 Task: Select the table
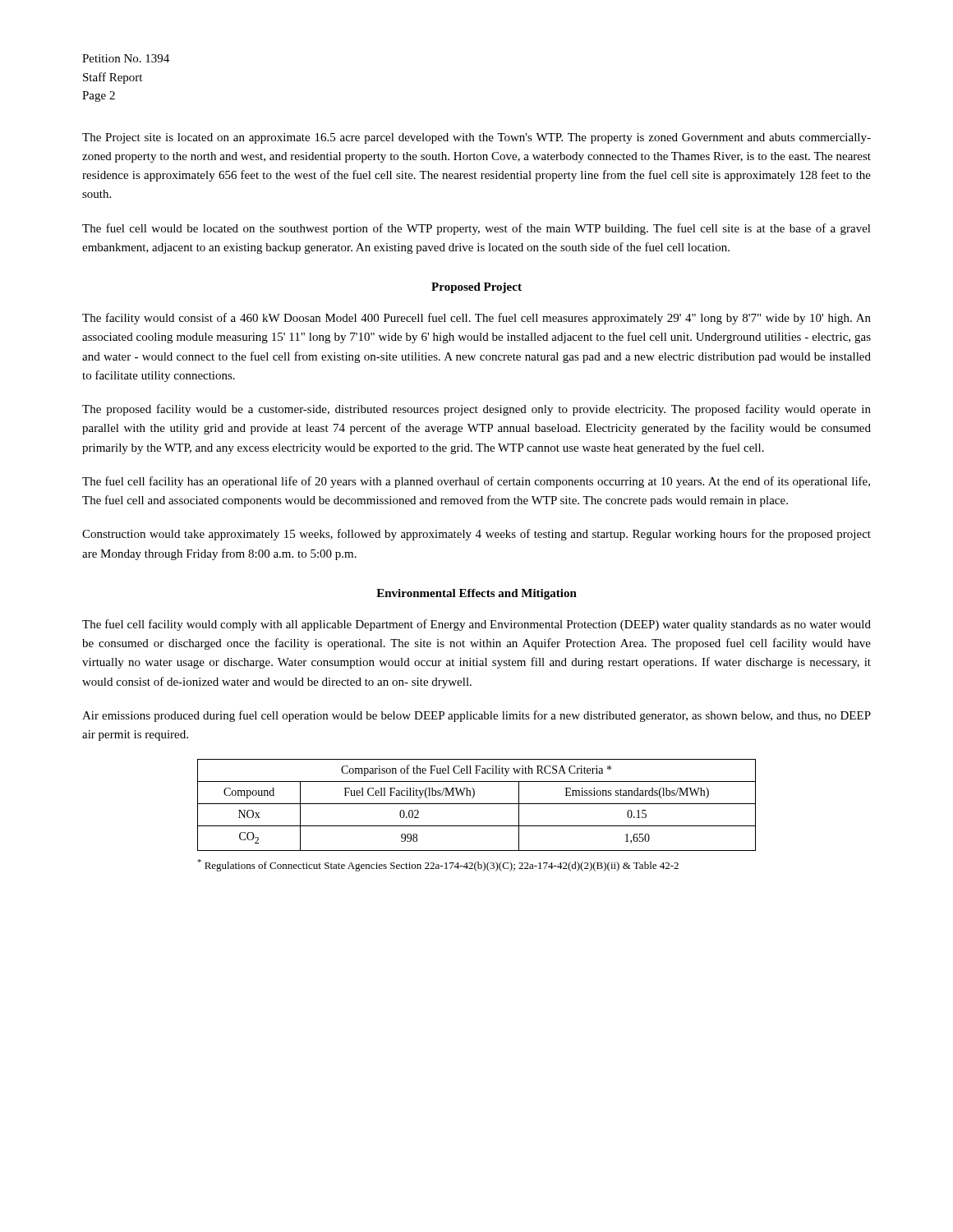(476, 805)
